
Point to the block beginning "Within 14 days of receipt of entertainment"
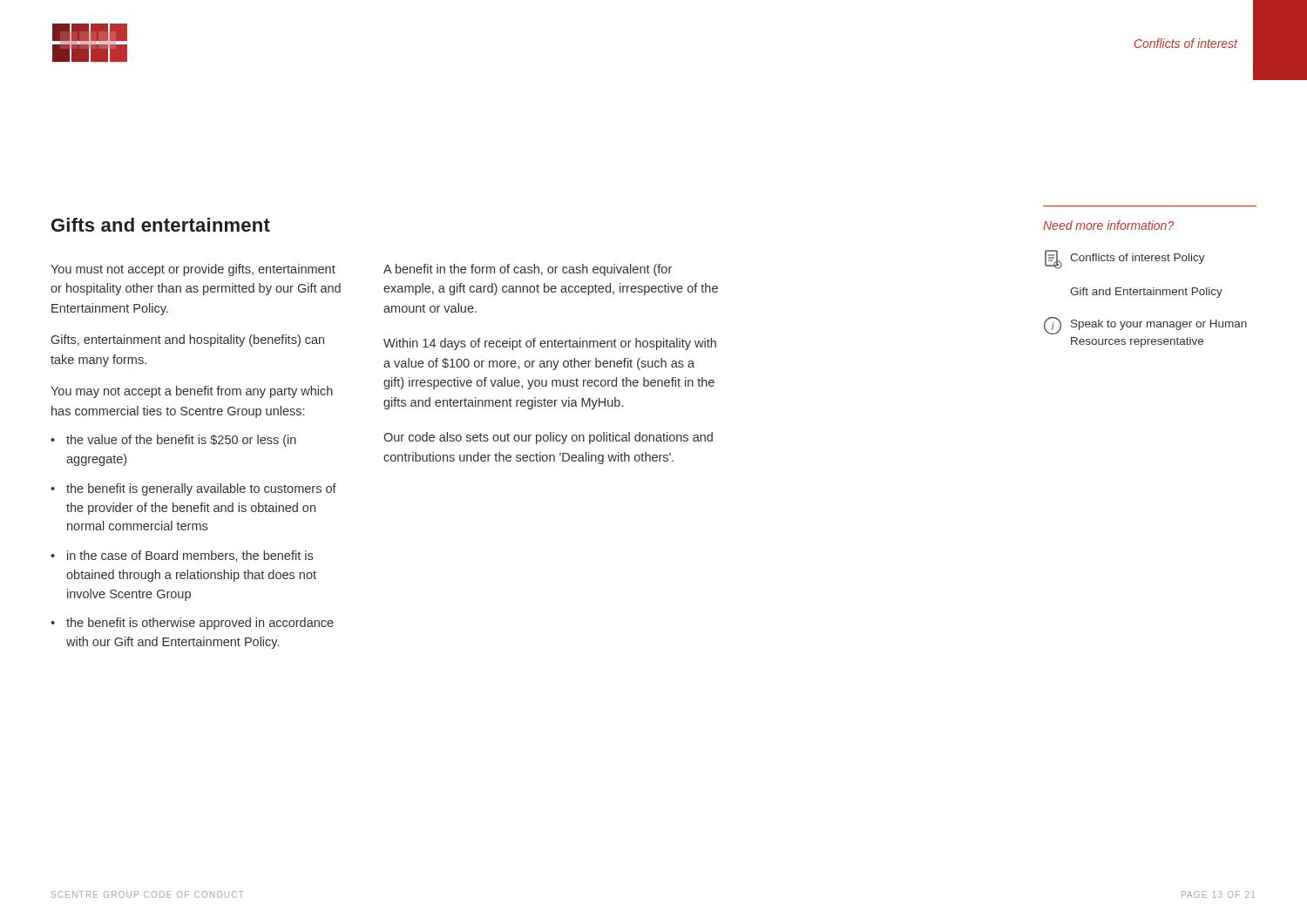(x=550, y=373)
